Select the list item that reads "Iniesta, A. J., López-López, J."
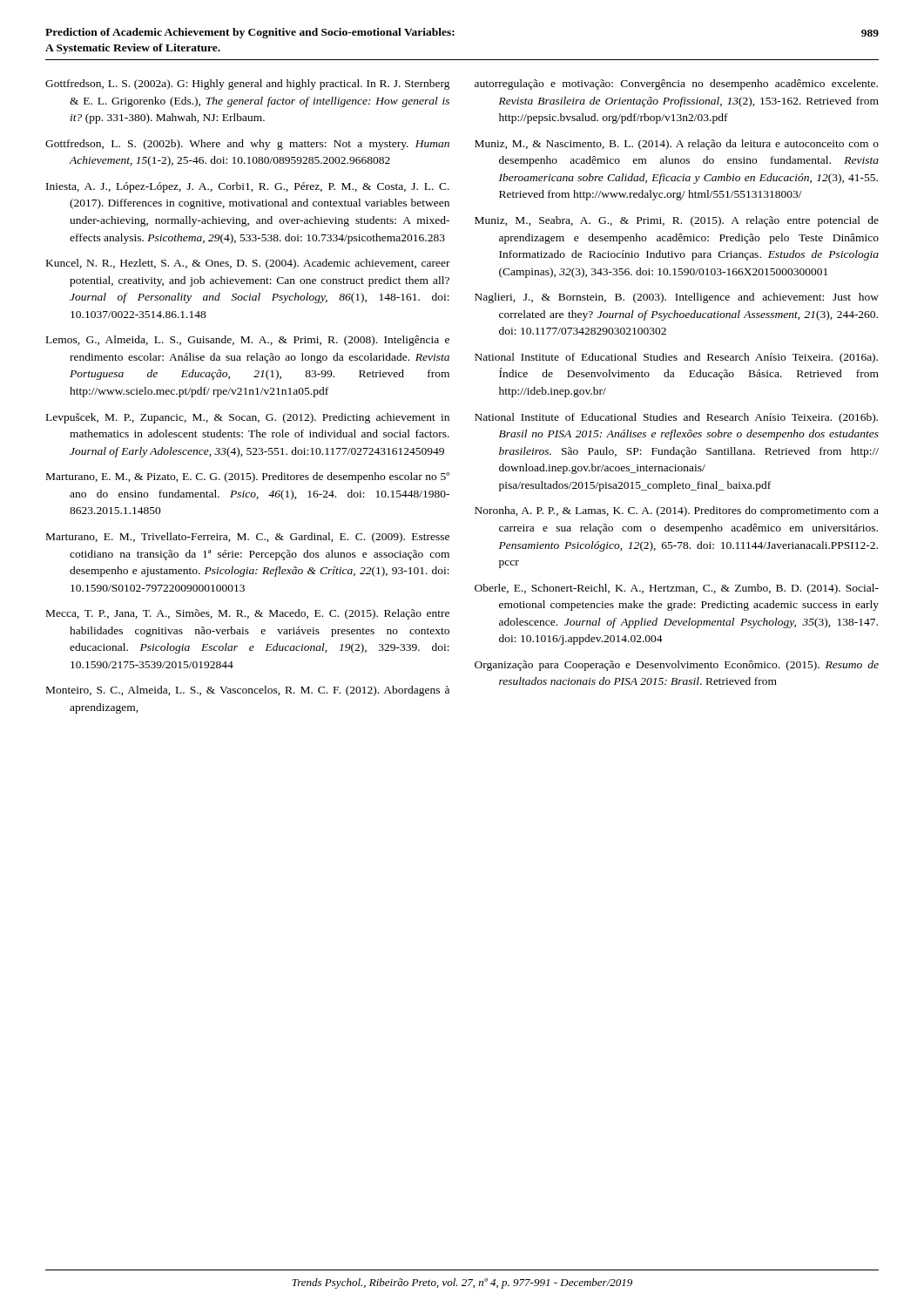Screen dimensions: 1307x924 tap(248, 211)
